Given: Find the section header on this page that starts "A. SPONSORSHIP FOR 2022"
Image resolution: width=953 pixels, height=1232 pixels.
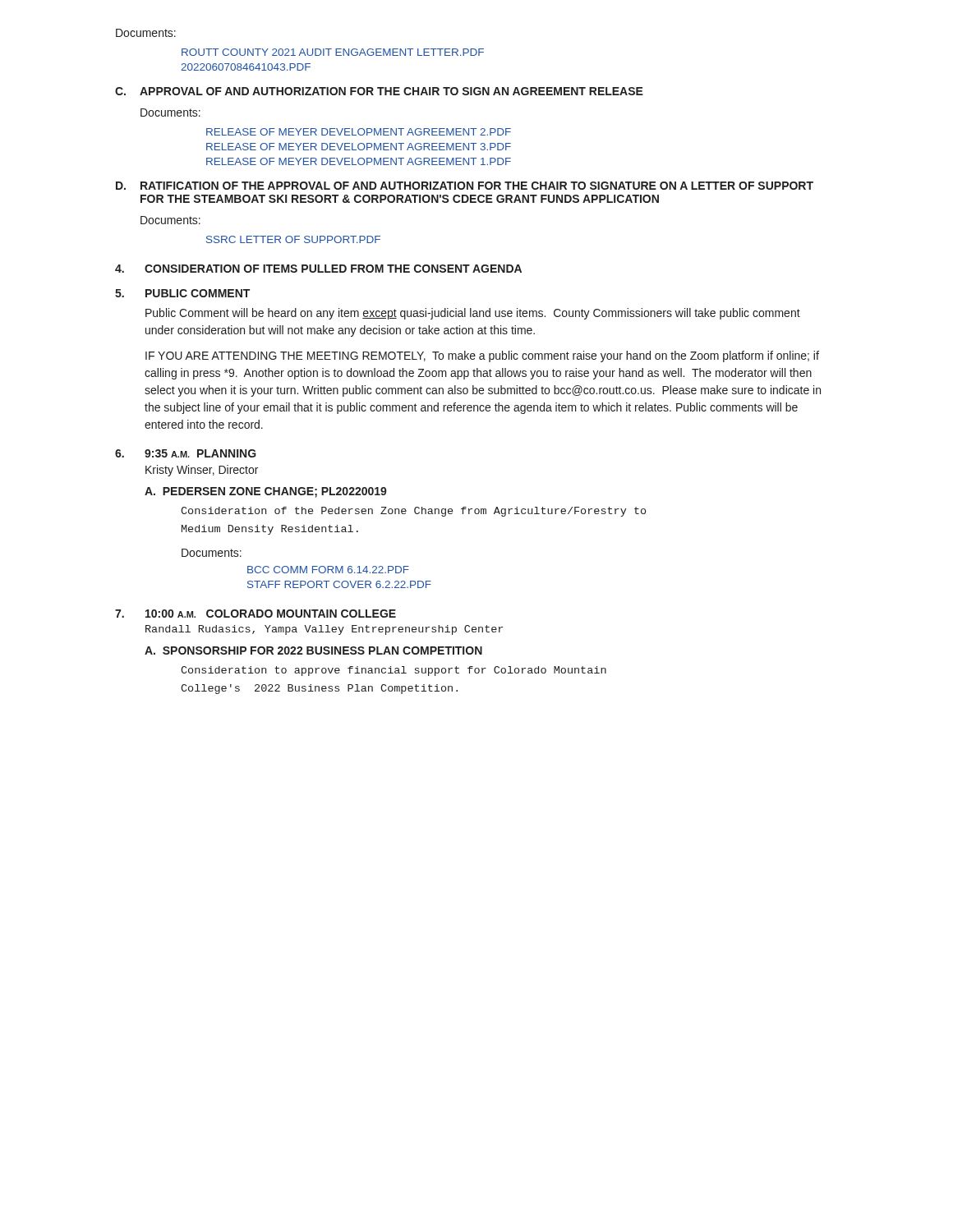Looking at the screenshot, I should 314,651.
